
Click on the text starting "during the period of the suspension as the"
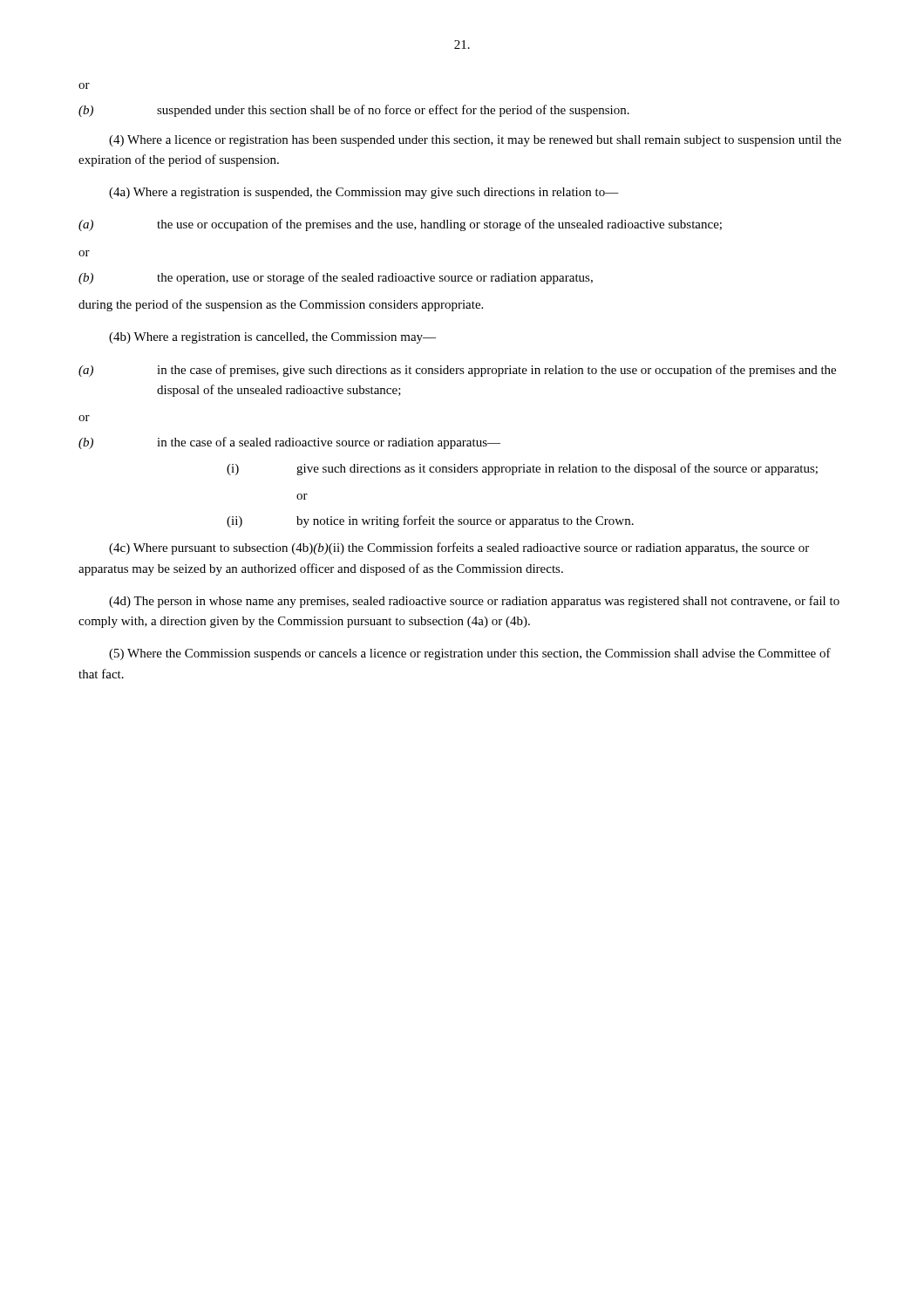tap(281, 304)
